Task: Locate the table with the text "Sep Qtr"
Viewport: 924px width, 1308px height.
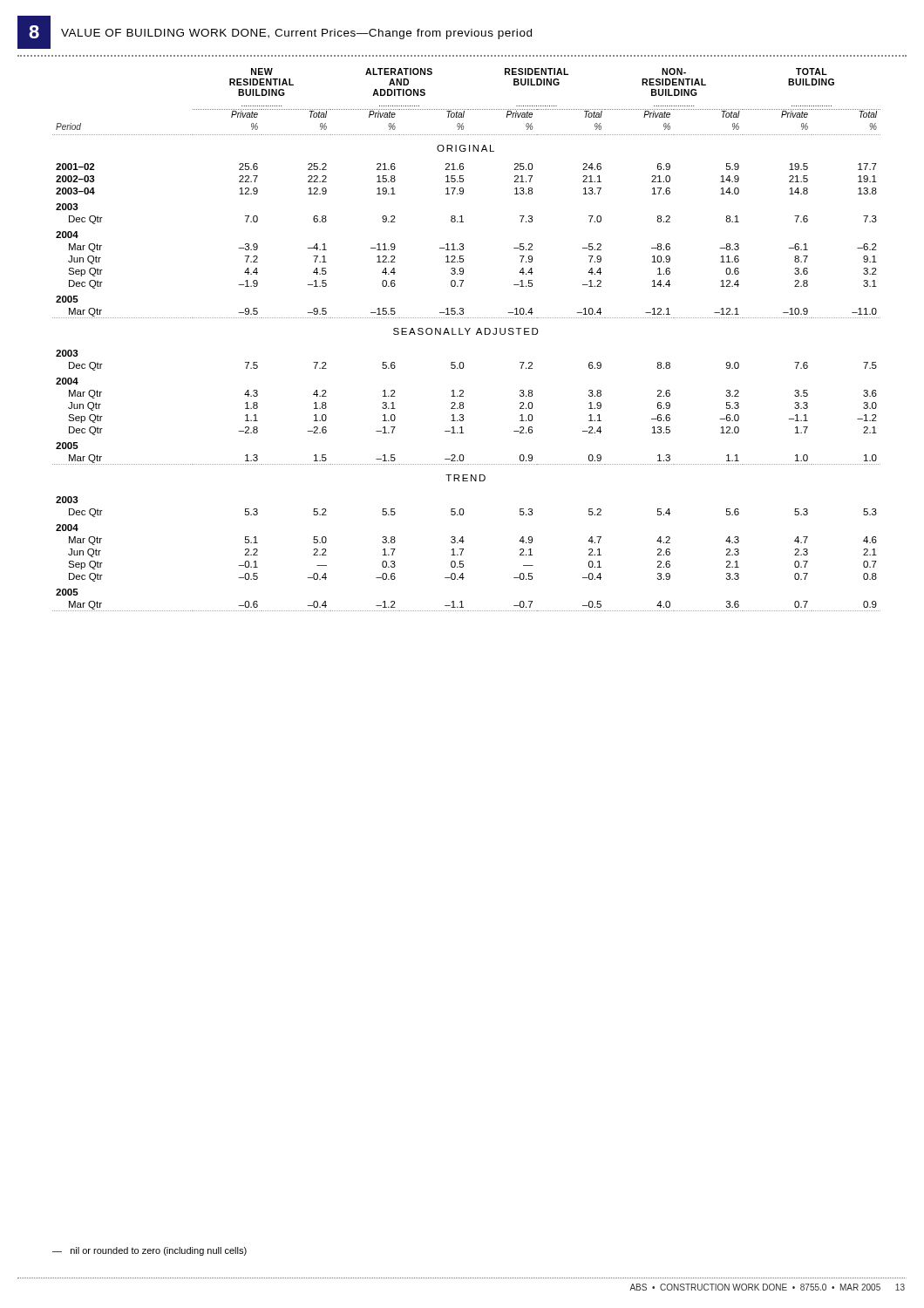Action: tap(466, 340)
